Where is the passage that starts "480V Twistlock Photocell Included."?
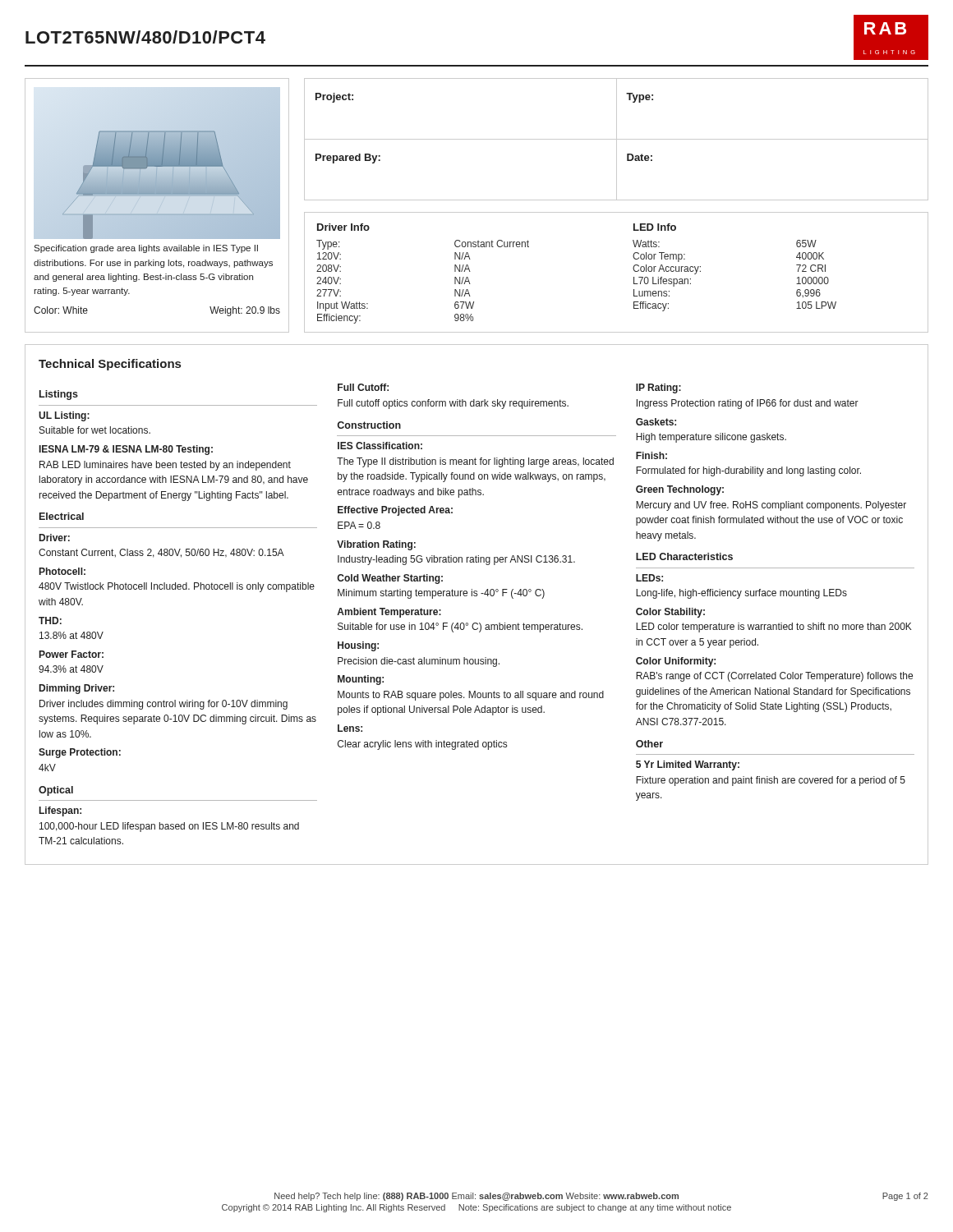The width and height of the screenshot is (953, 1232). (x=177, y=594)
